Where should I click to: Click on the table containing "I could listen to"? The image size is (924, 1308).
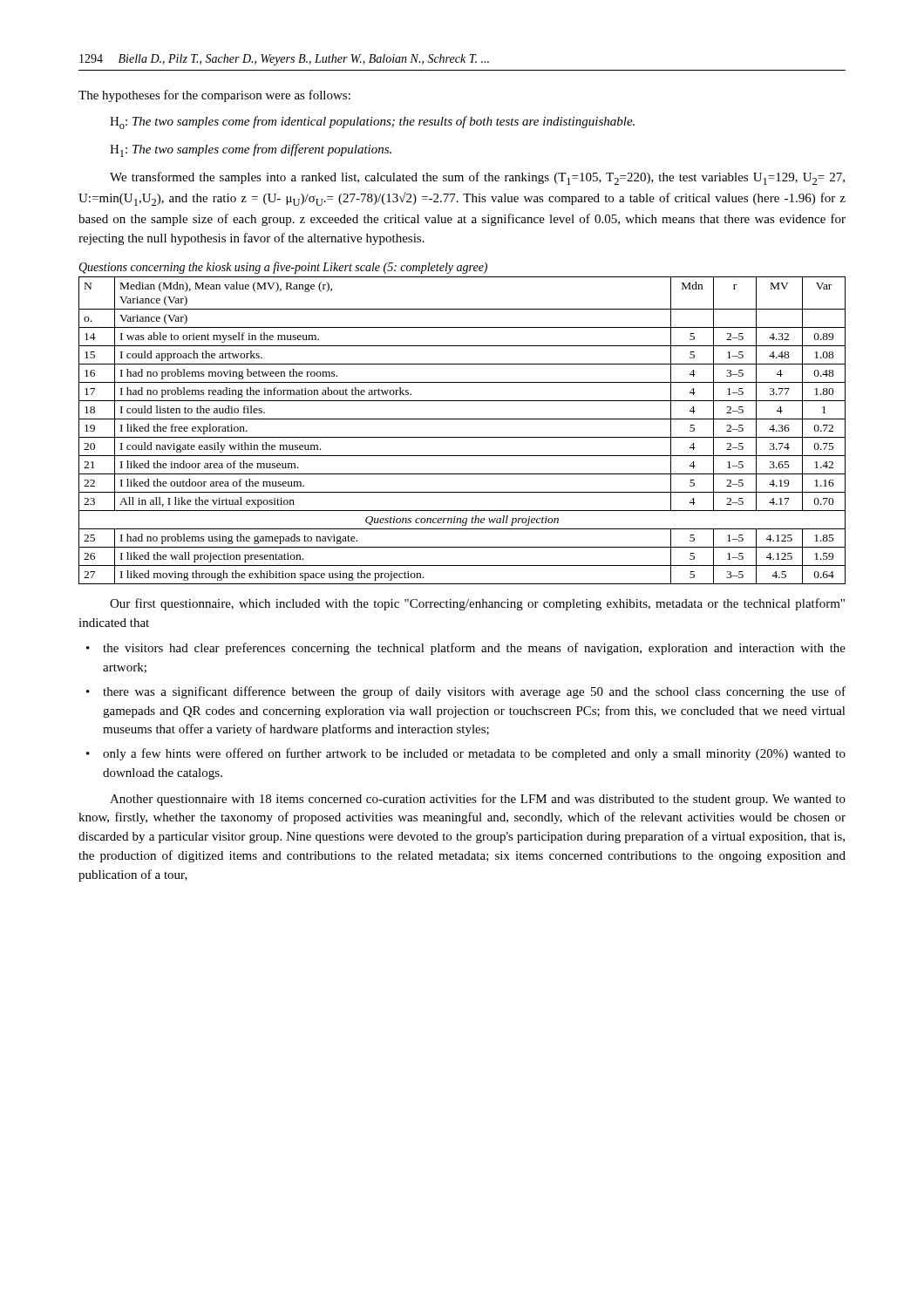pos(462,430)
